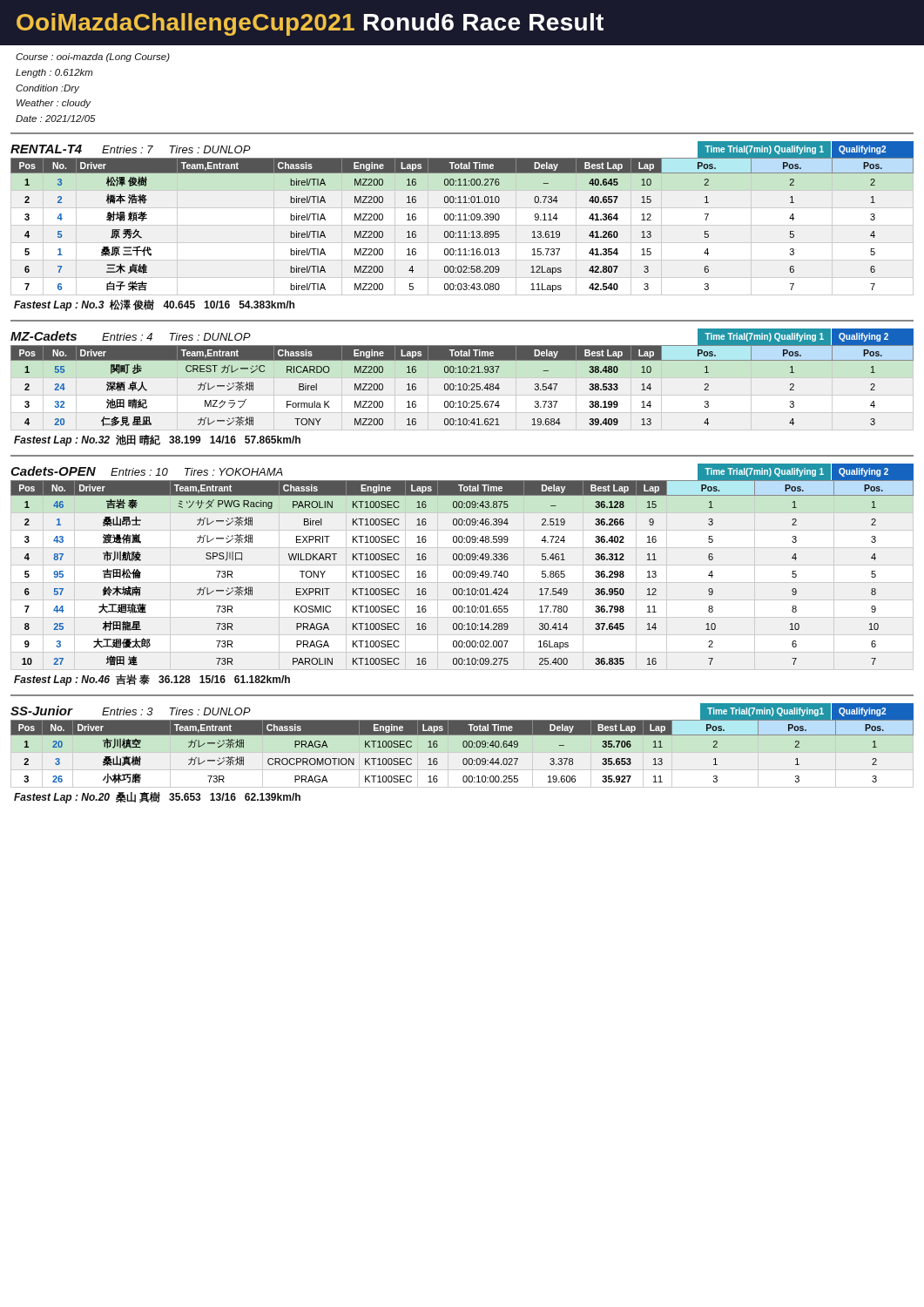Locate the section header that reads "RENTAL-T4 Entries :"
Viewport: 924px width, 1307px height.
coord(462,149)
